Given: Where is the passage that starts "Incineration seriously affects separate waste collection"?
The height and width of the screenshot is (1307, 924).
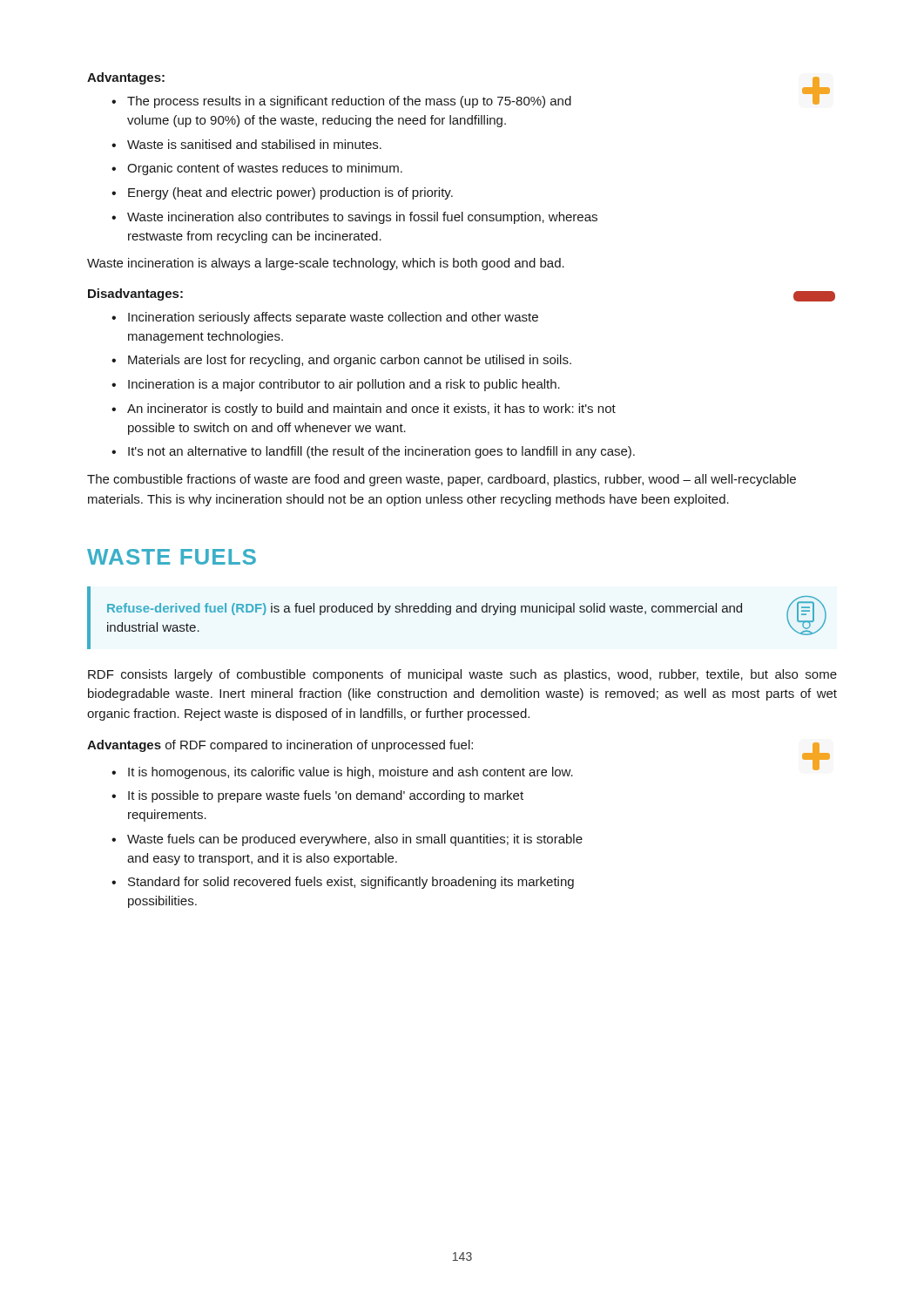Looking at the screenshot, I should pos(333,326).
